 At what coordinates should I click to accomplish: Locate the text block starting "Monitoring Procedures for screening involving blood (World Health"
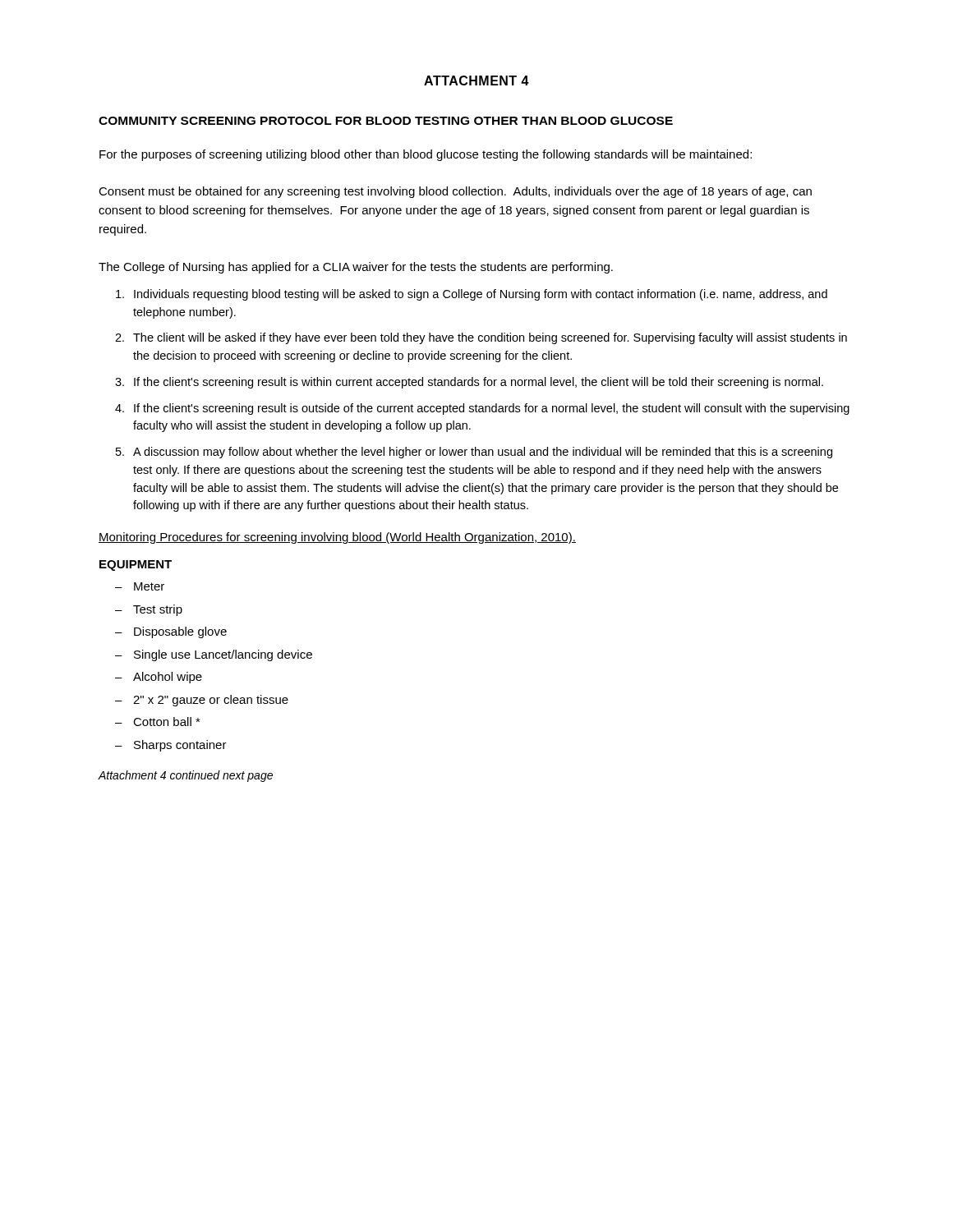[337, 537]
